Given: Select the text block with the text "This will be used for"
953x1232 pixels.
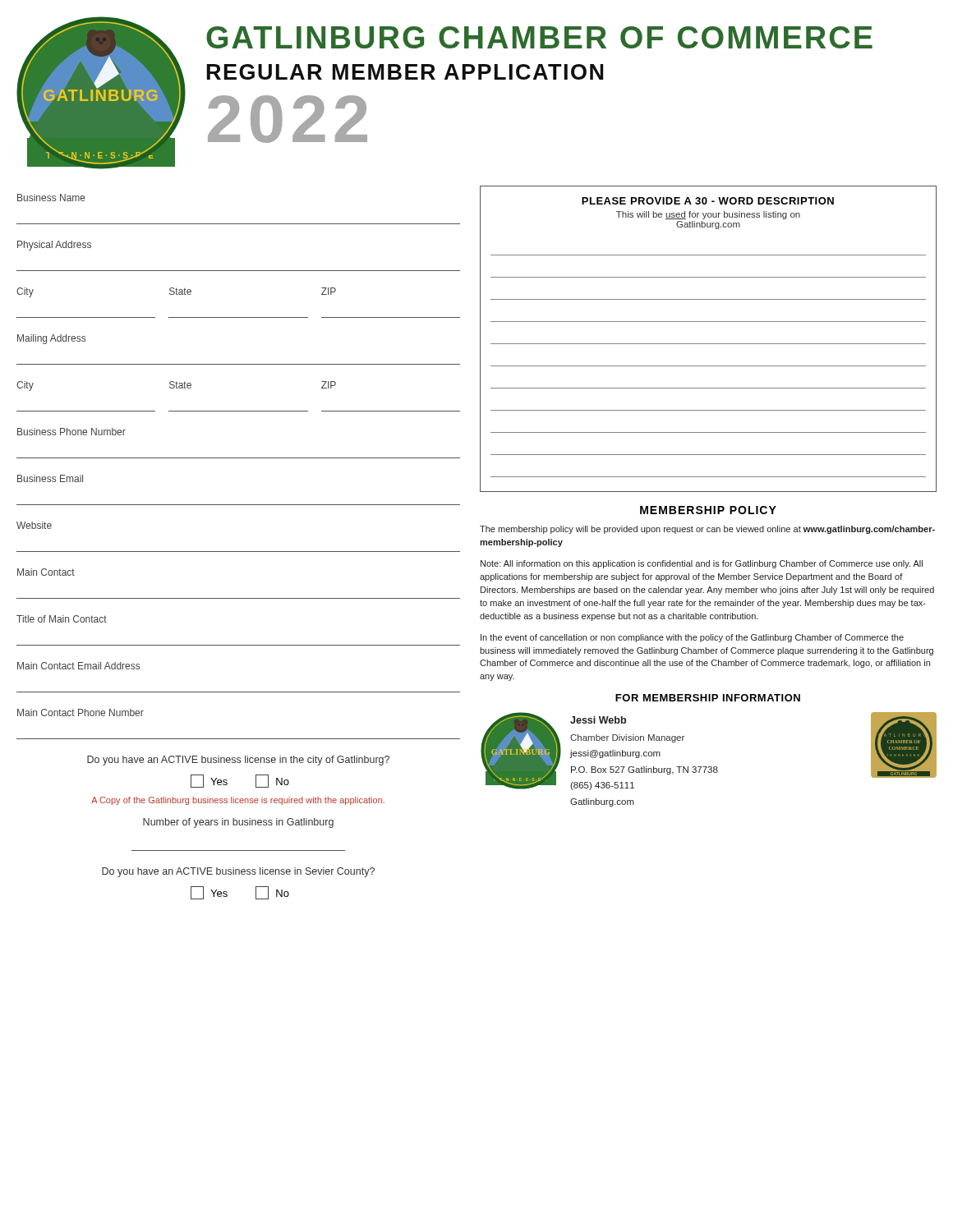Looking at the screenshot, I should [x=708, y=219].
